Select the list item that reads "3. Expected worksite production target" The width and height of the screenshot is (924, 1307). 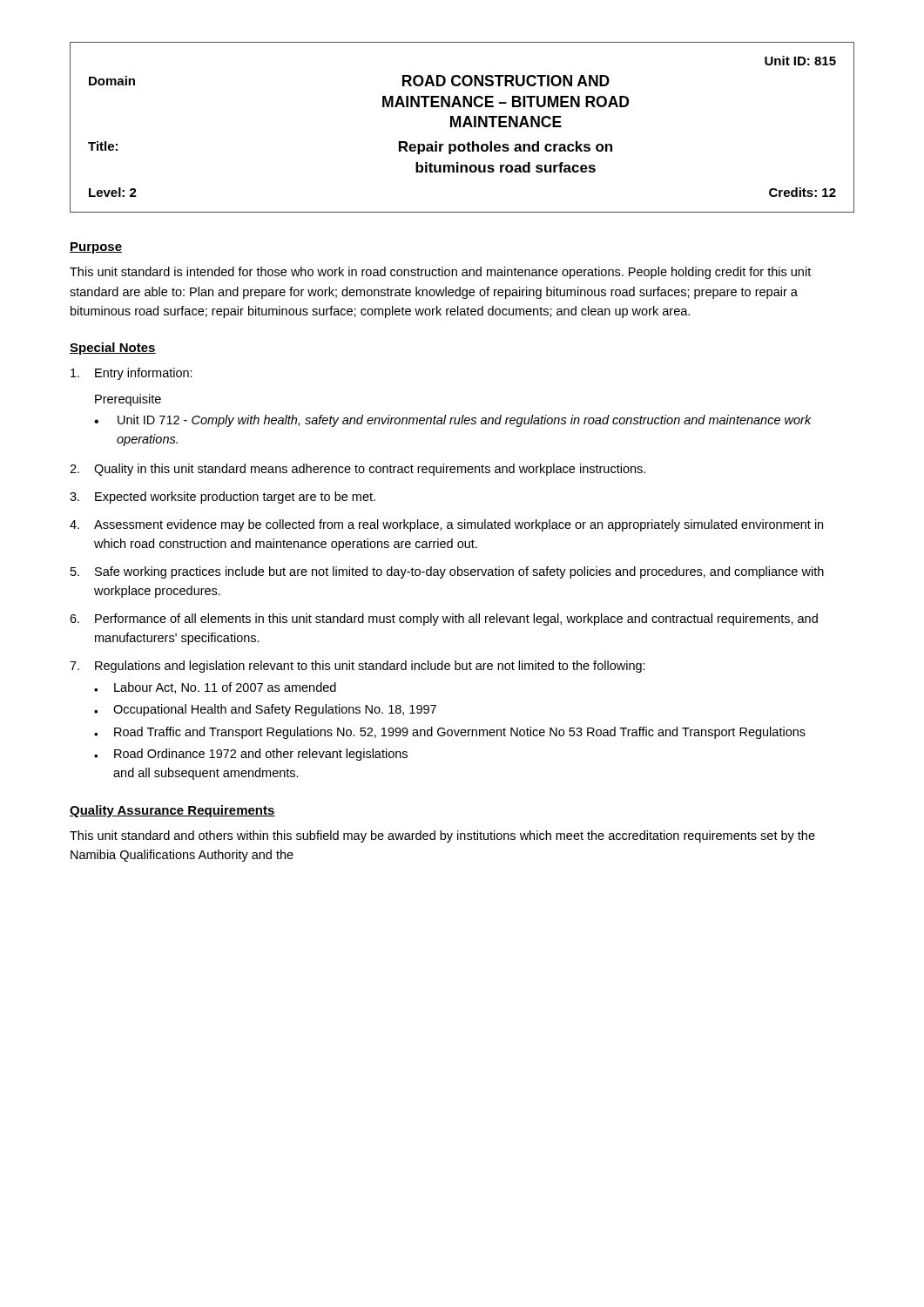click(x=223, y=496)
